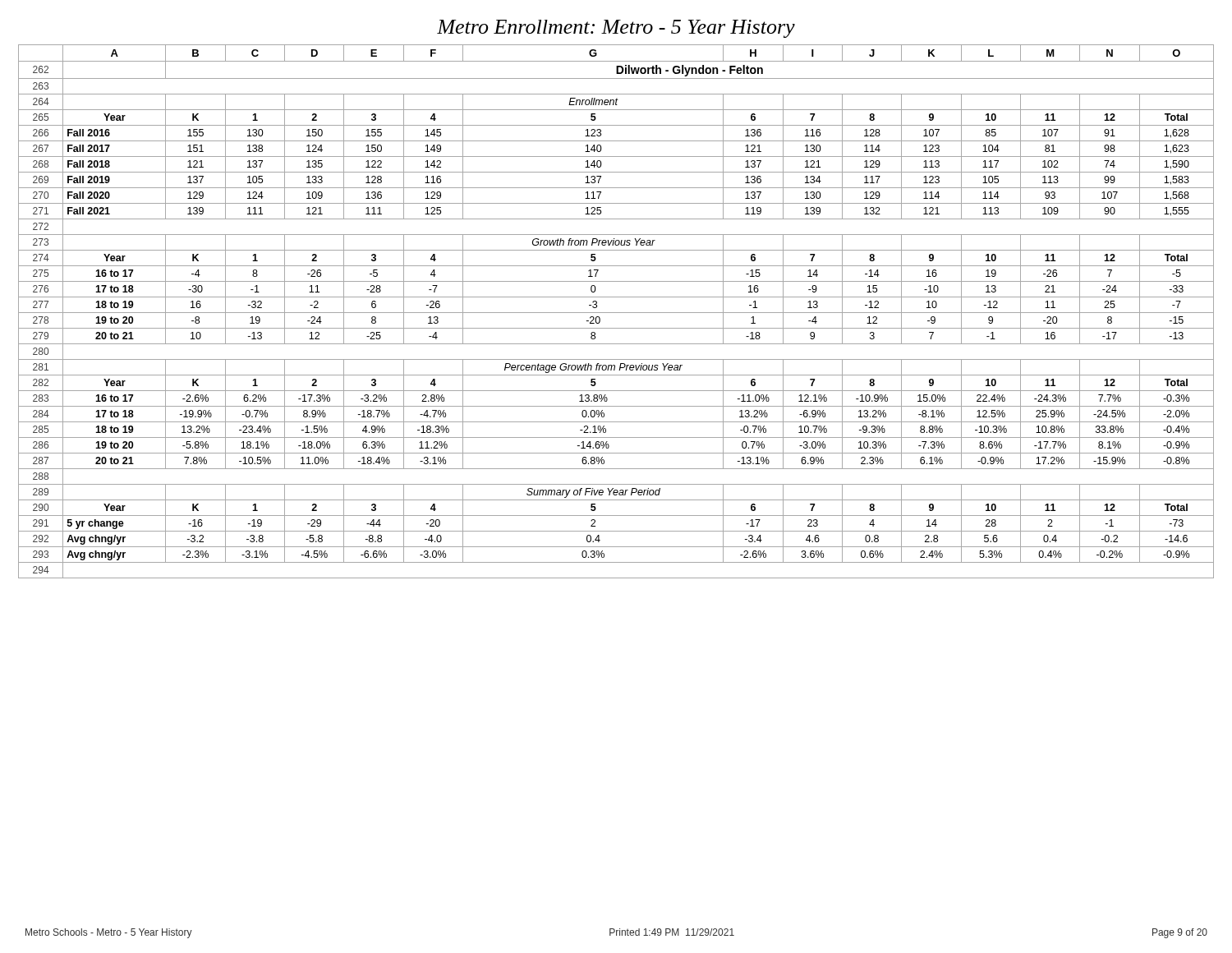The height and width of the screenshot is (953, 1232).
Task: Click on the table containing "Avg chng/yr"
Action: point(616,311)
